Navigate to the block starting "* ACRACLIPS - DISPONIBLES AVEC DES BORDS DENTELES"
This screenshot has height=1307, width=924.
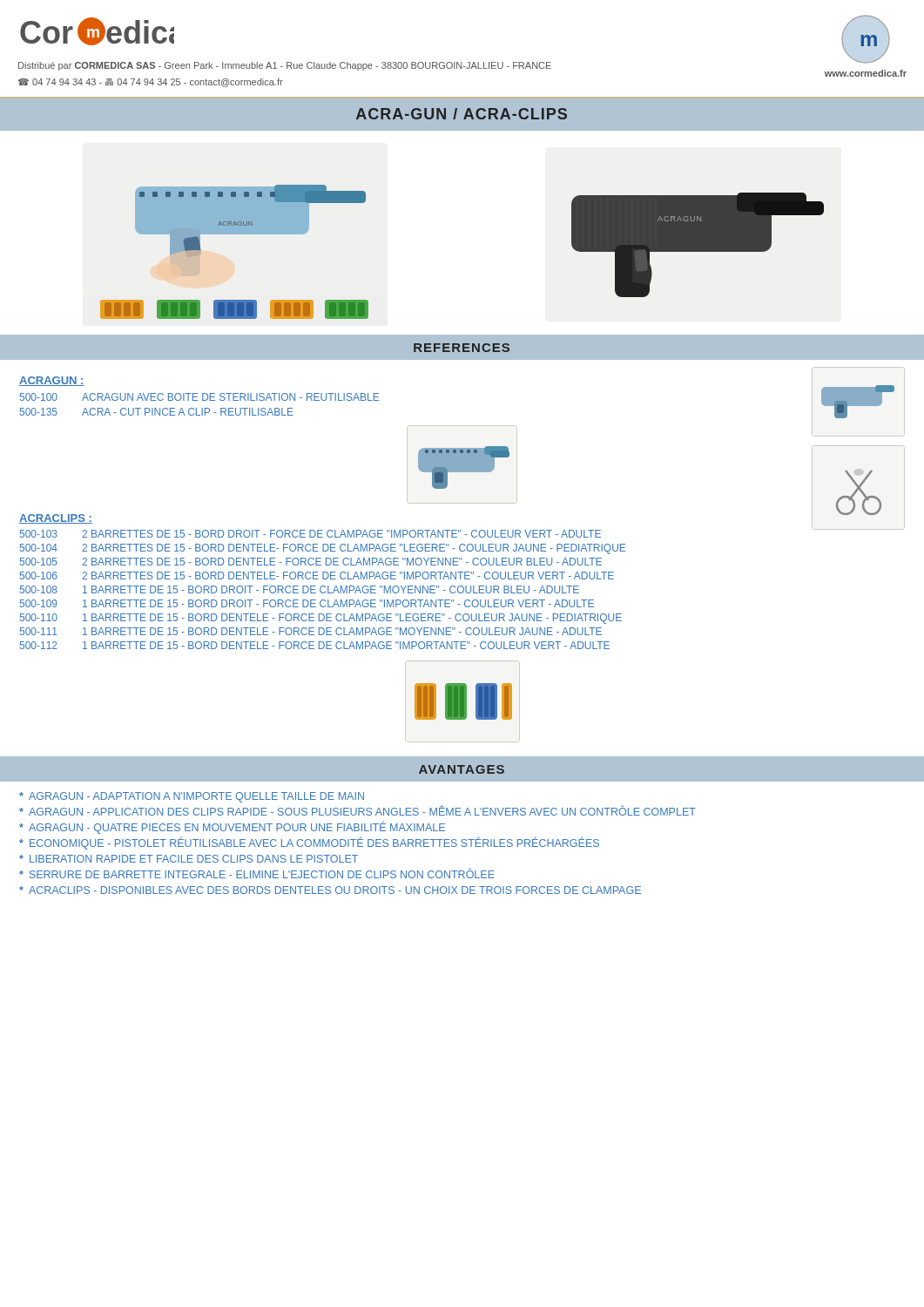point(330,891)
